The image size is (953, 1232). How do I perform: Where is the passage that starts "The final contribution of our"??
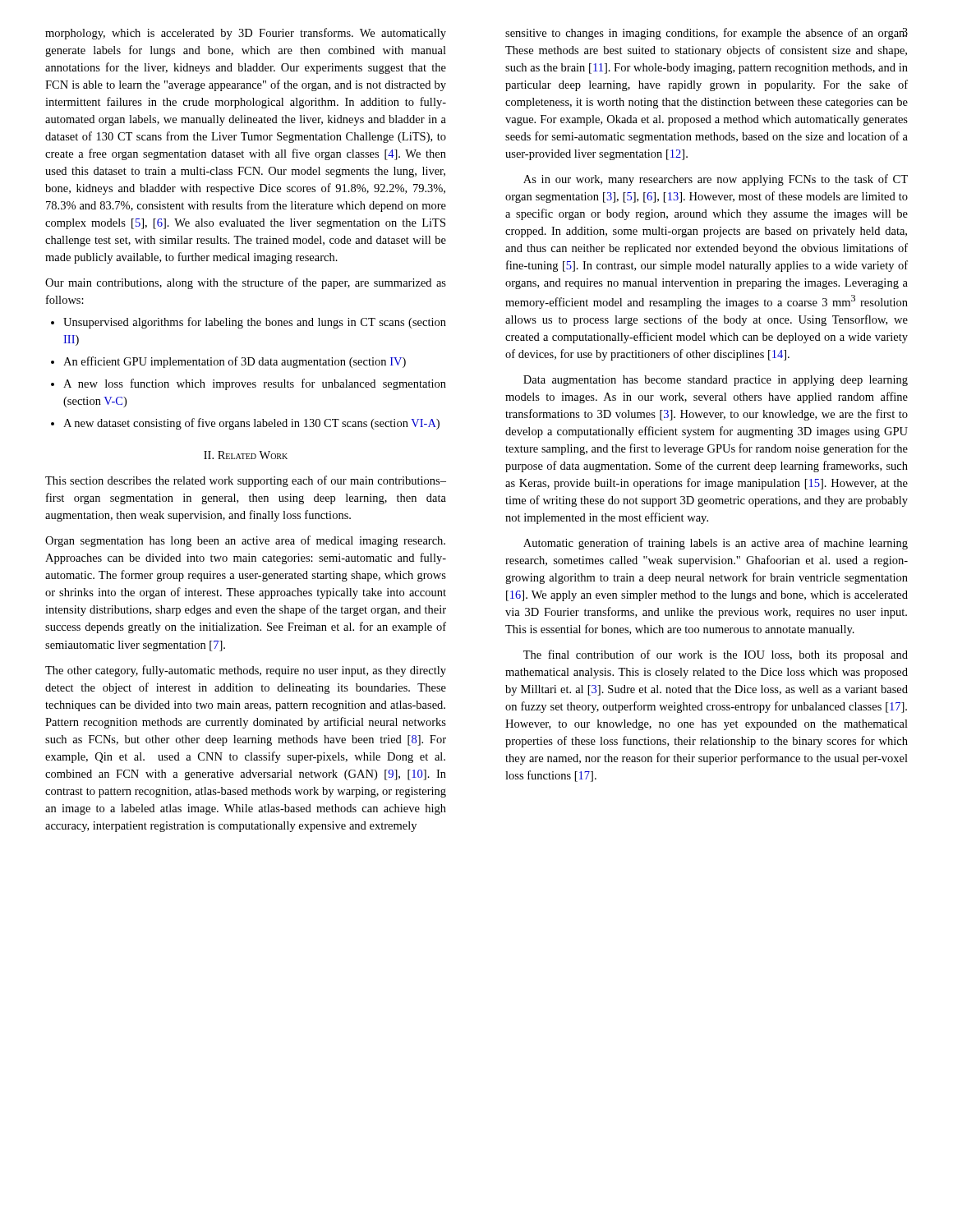click(x=707, y=716)
